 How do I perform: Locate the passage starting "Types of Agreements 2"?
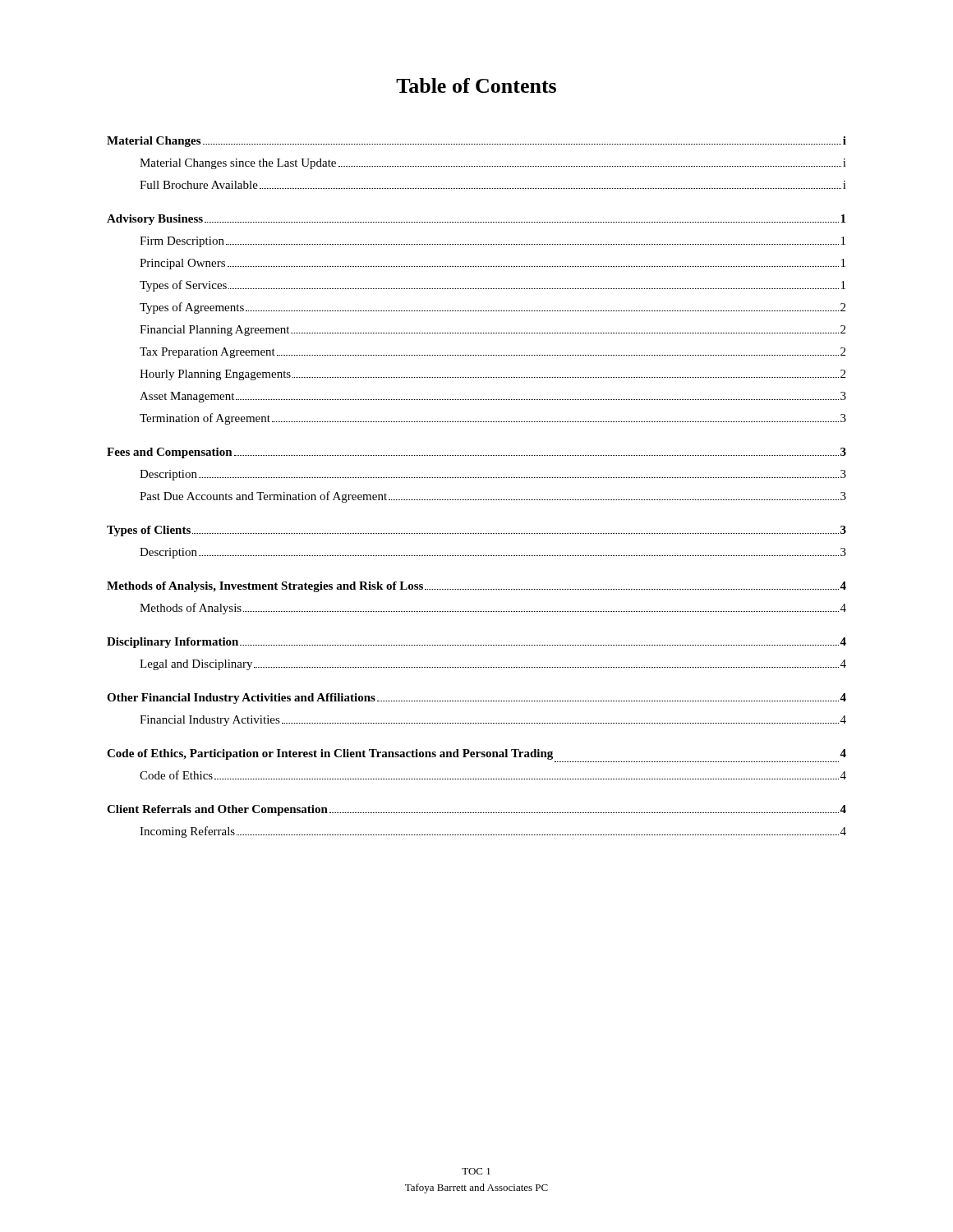tap(476, 308)
